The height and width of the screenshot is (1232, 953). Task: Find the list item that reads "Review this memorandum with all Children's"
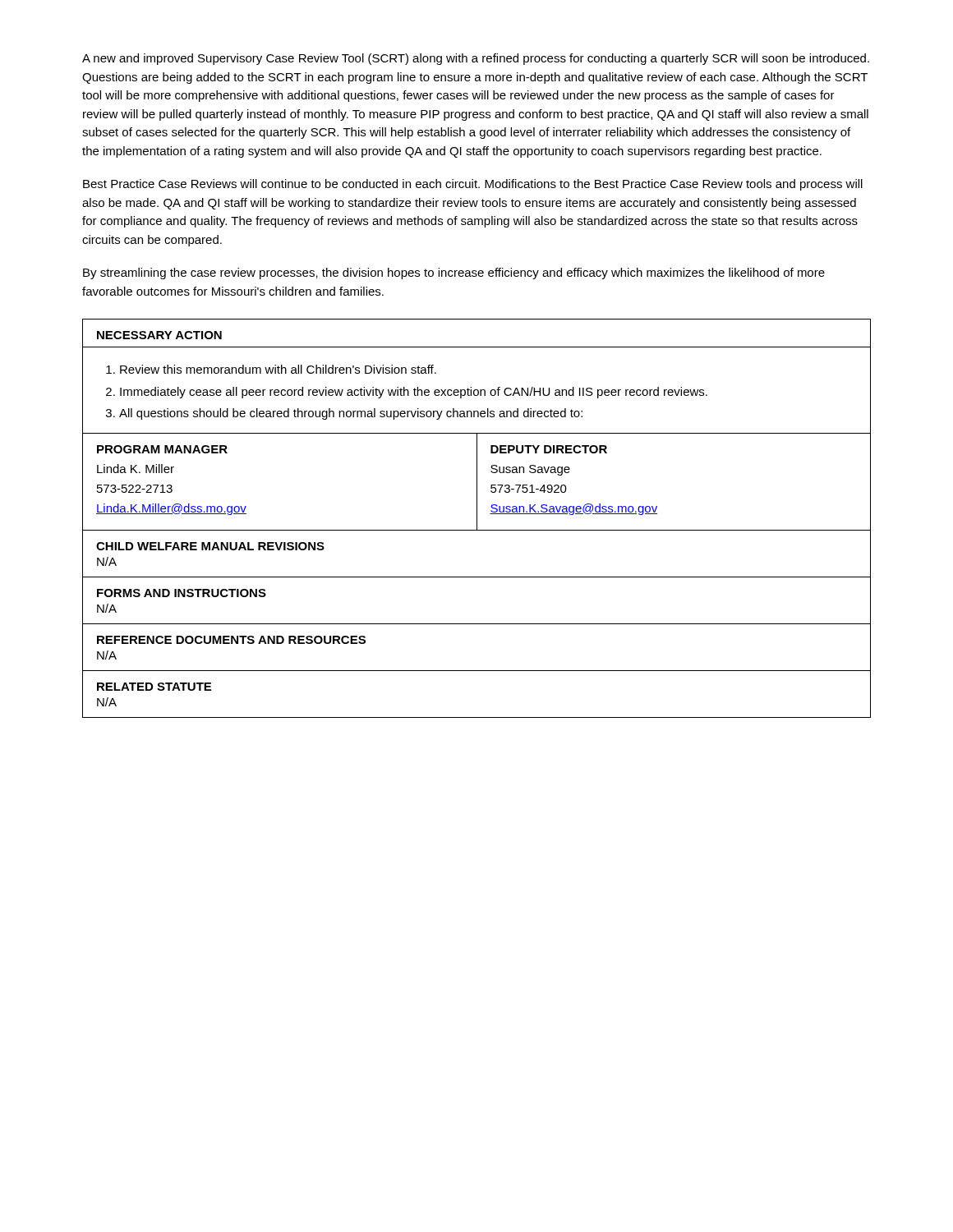(x=278, y=369)
